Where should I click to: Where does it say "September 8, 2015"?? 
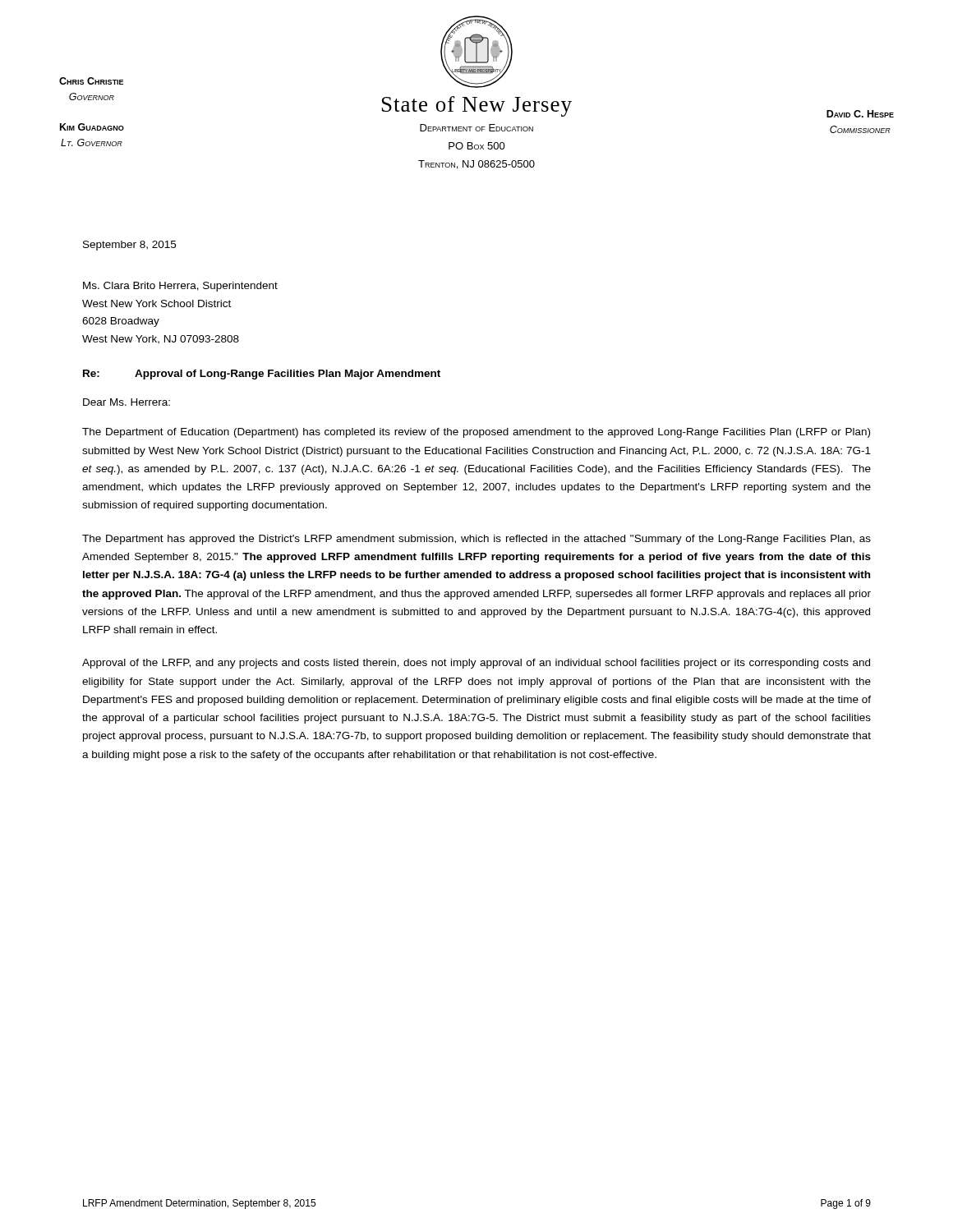click(x=129, y=244)
